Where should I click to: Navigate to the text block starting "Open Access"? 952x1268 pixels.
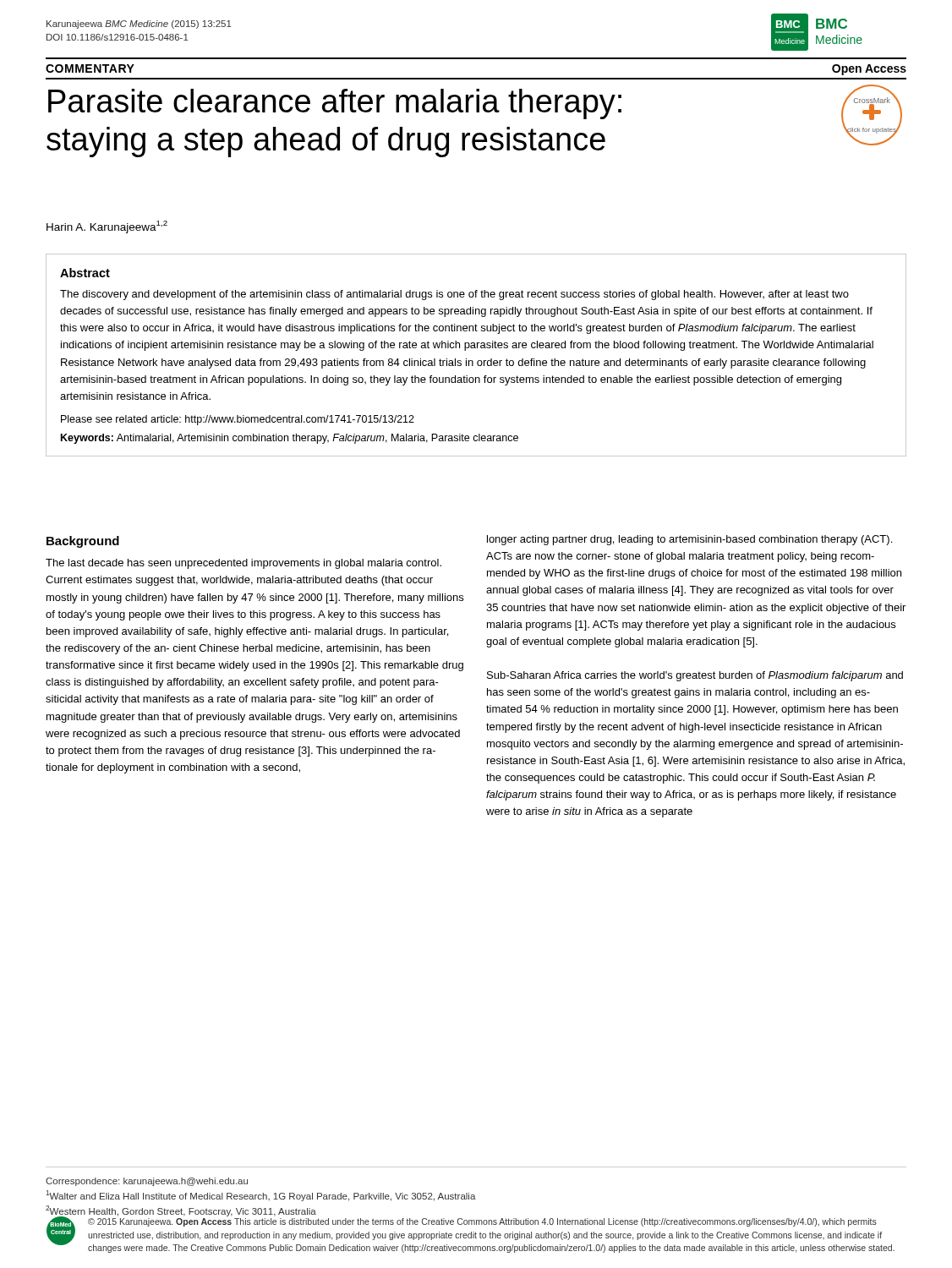[x=869, y=68]
